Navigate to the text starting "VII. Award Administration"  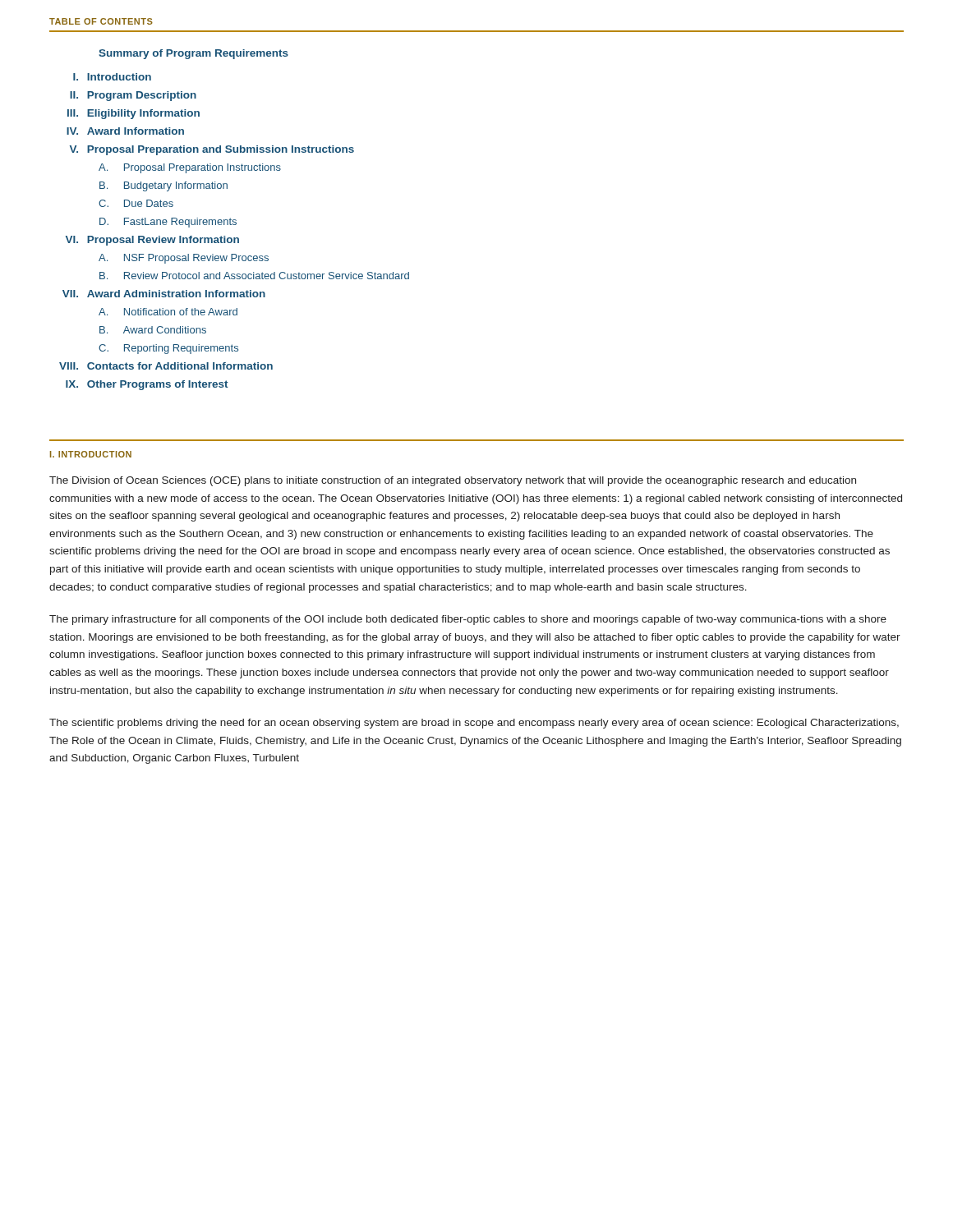pyautogui.click(x=157, y=294)
